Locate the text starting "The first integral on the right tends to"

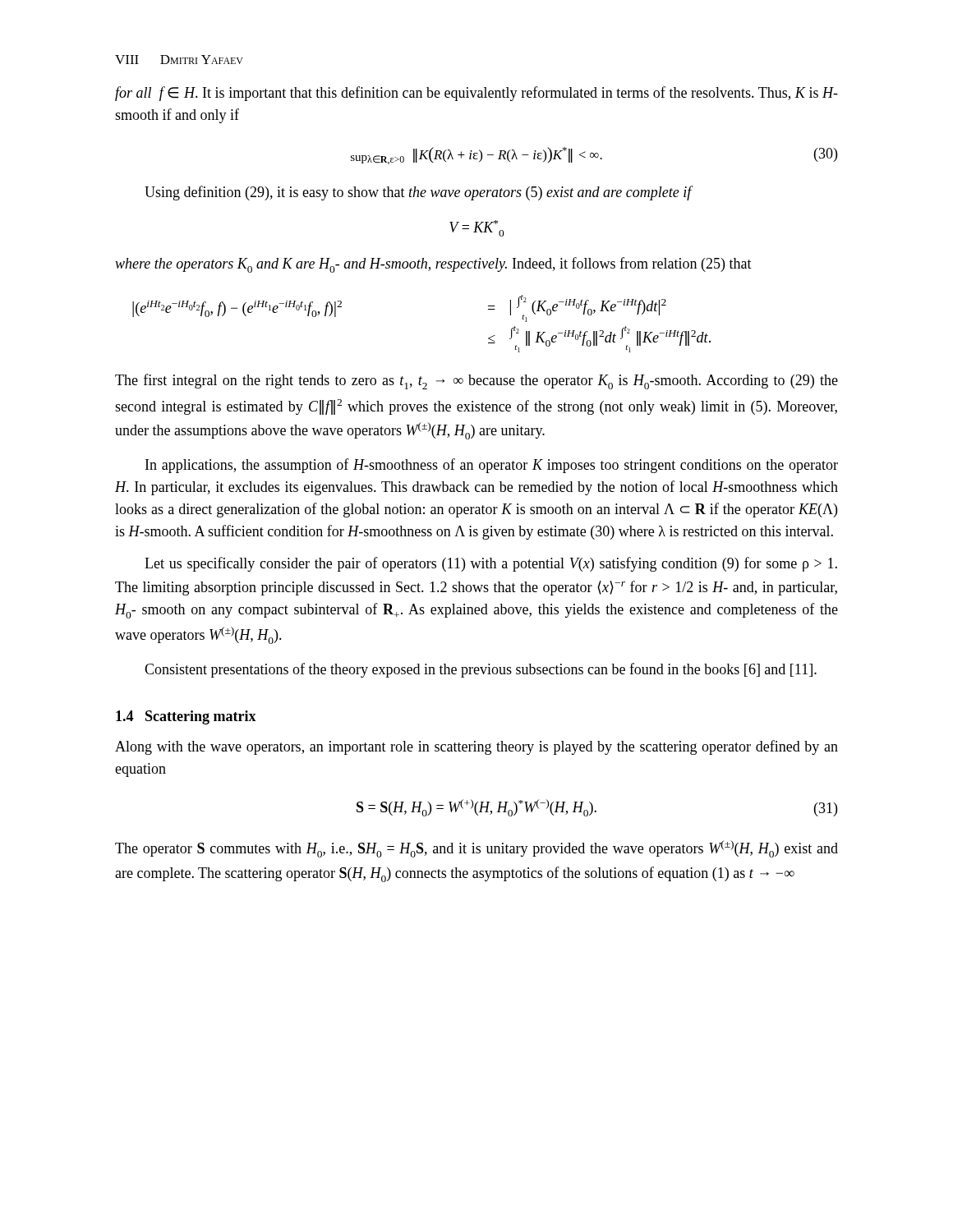point(476,407)
